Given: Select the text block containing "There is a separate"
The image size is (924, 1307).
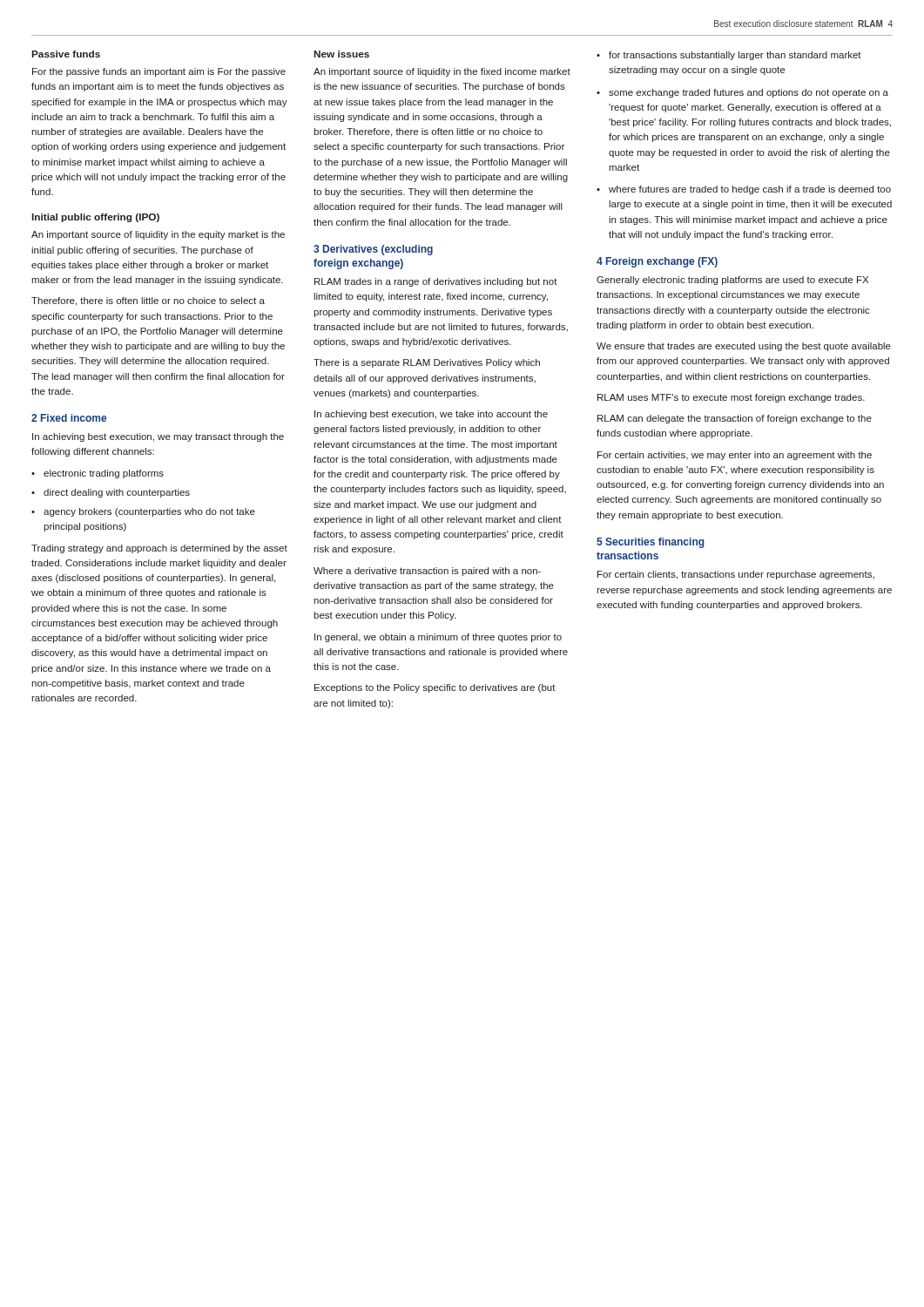Looking at the screenshot, I should coord(427,378).
